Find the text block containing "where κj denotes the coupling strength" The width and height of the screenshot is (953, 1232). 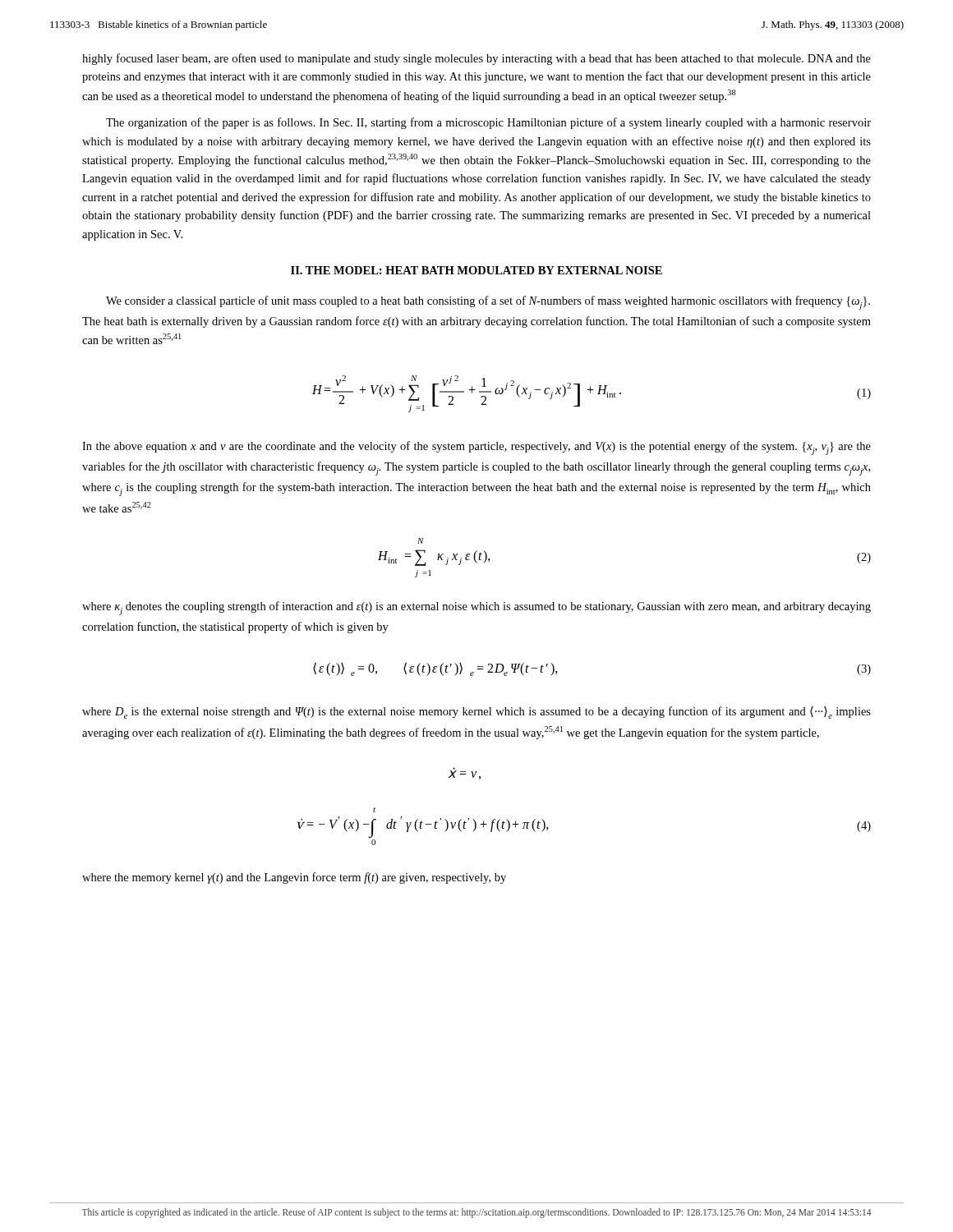point(476,617)
